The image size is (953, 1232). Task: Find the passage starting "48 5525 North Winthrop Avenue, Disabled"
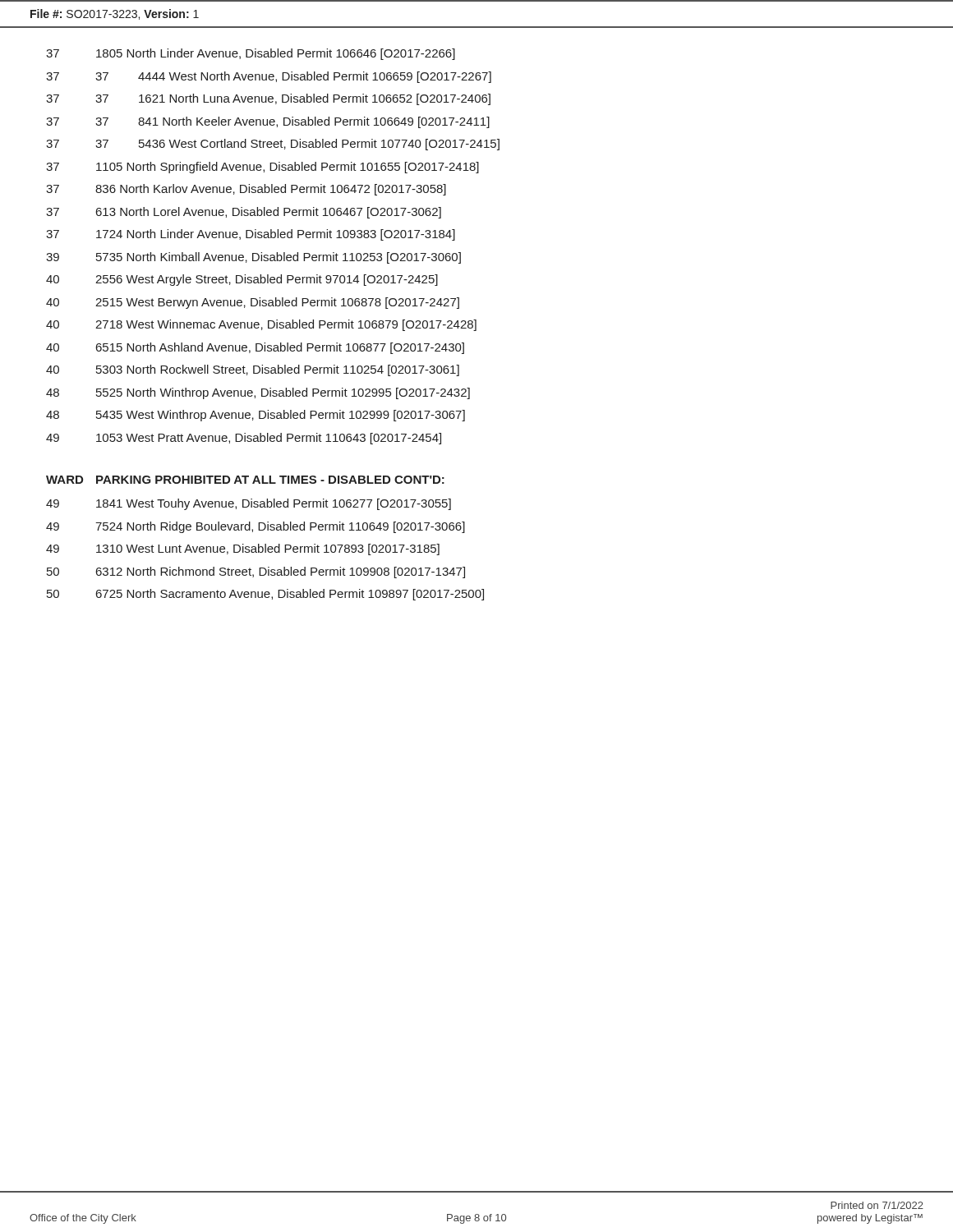point(476,392)
